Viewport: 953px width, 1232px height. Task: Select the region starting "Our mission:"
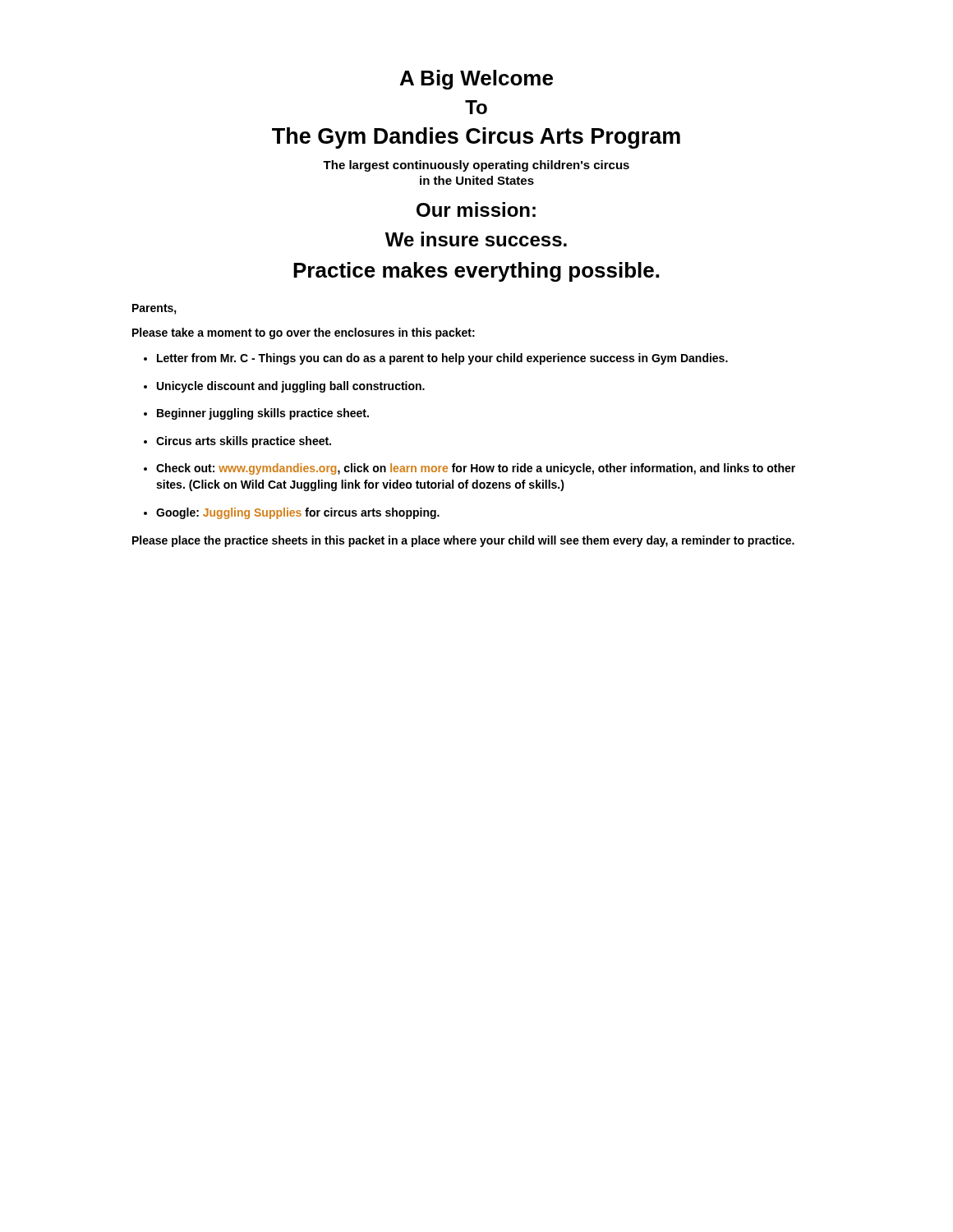tap(476, 210)
